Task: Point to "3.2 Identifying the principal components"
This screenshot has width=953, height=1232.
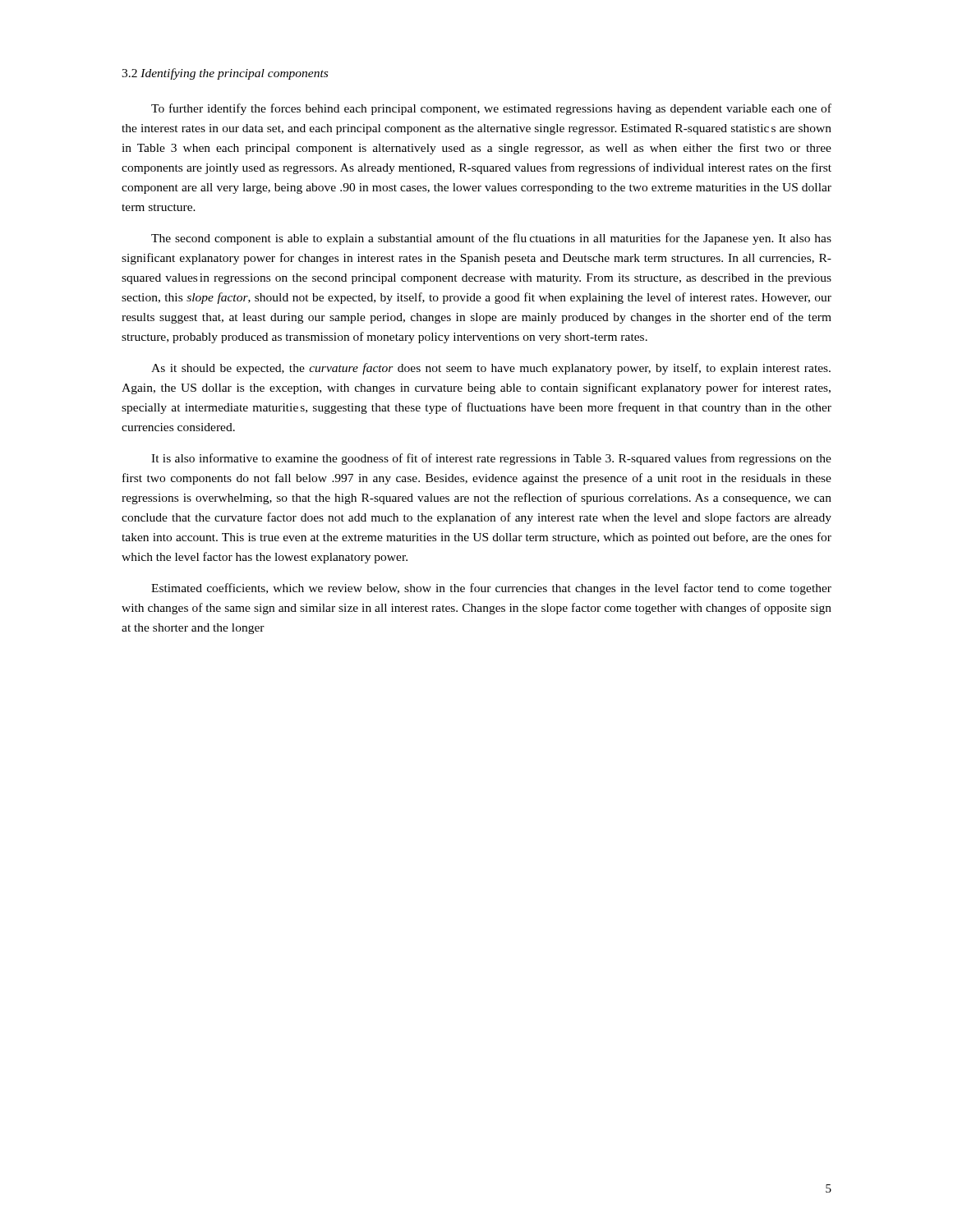Action: tap(225, 73)
